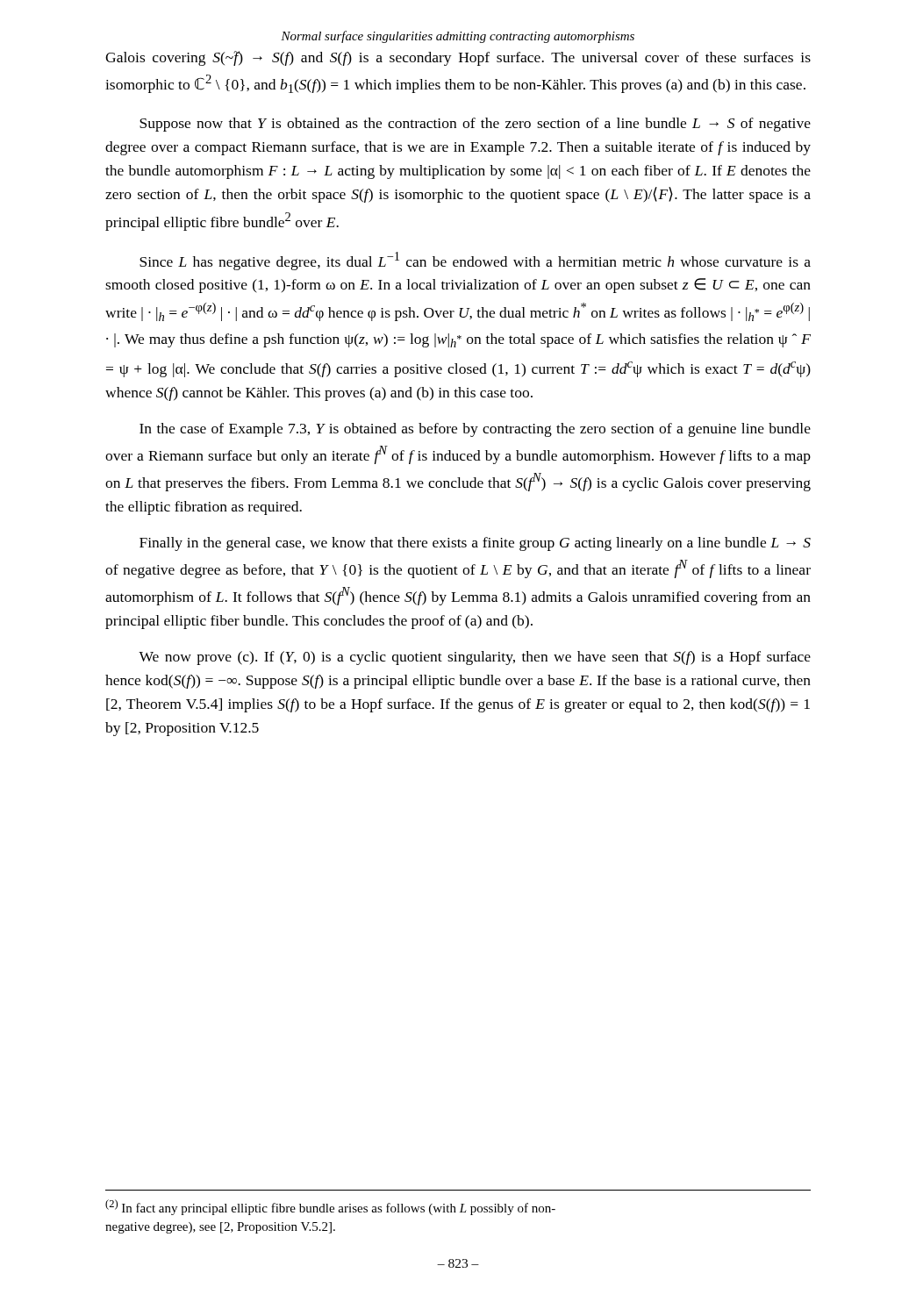Click on the text block that says "Since L has negative degree, its dual L−1"
Screen dimensions: 1316x916
[x=458, y=325]
